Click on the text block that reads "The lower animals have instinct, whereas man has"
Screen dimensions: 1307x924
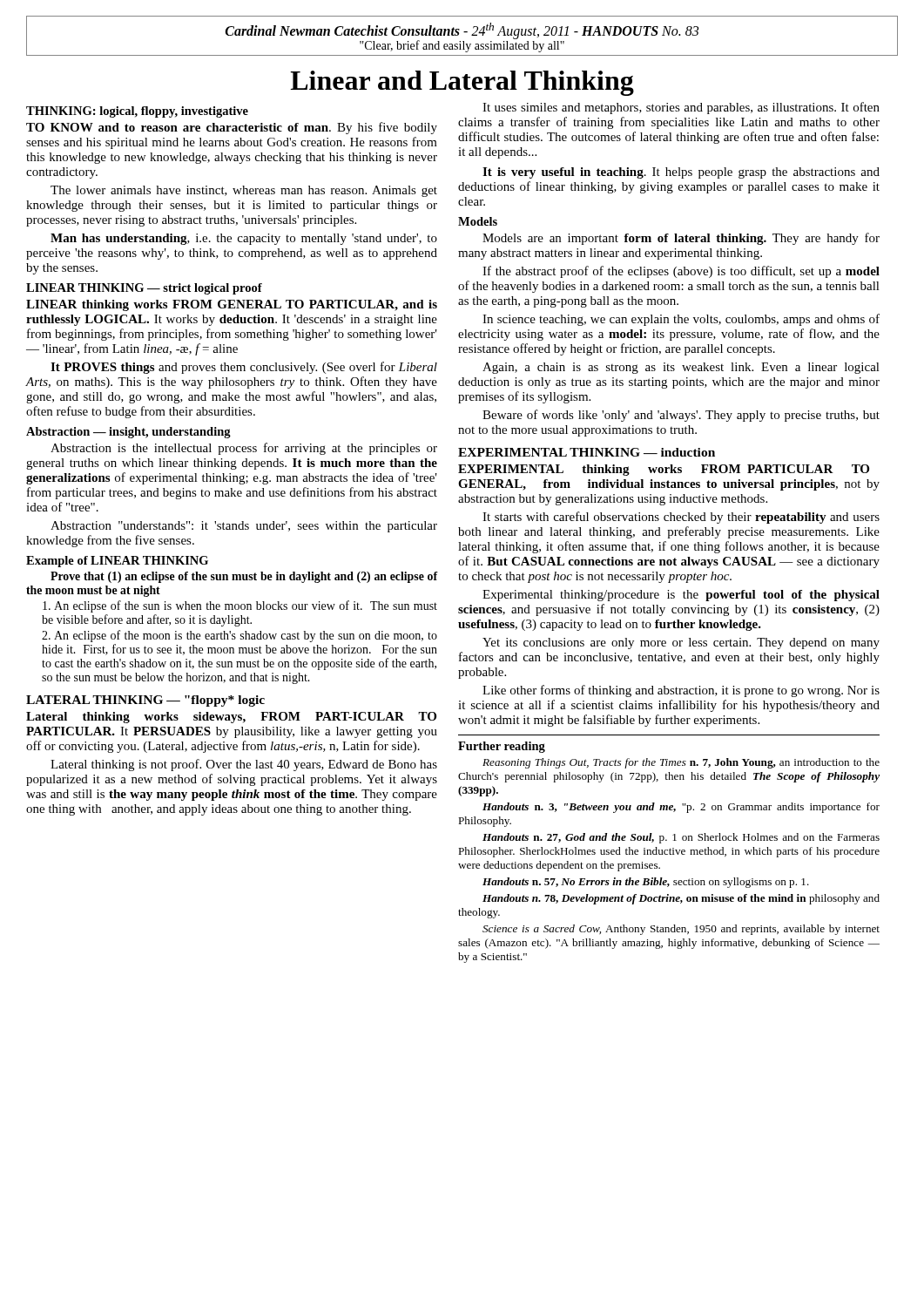[232, 205]
